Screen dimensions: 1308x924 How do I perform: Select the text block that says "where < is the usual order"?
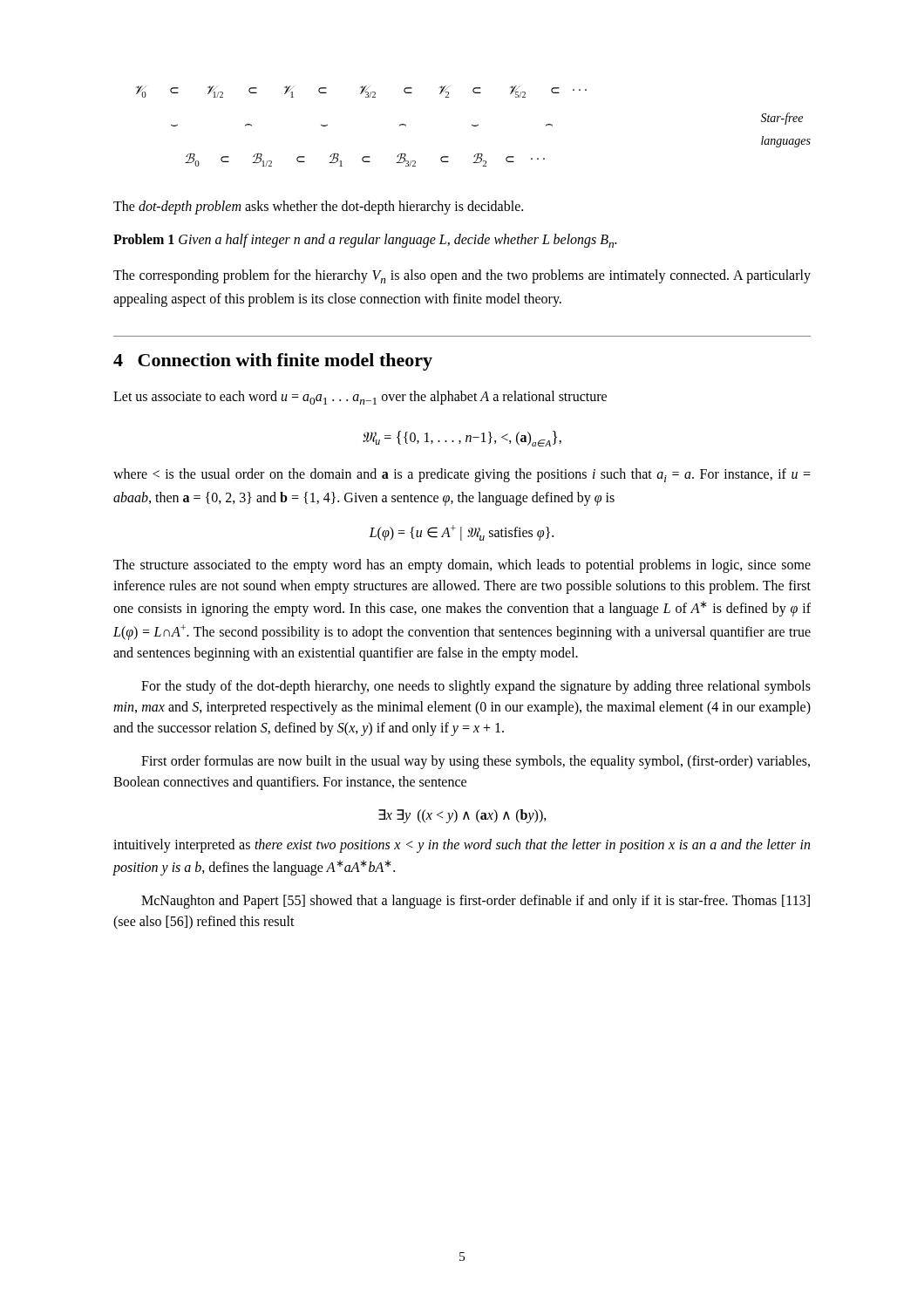[x=462, y=485]
